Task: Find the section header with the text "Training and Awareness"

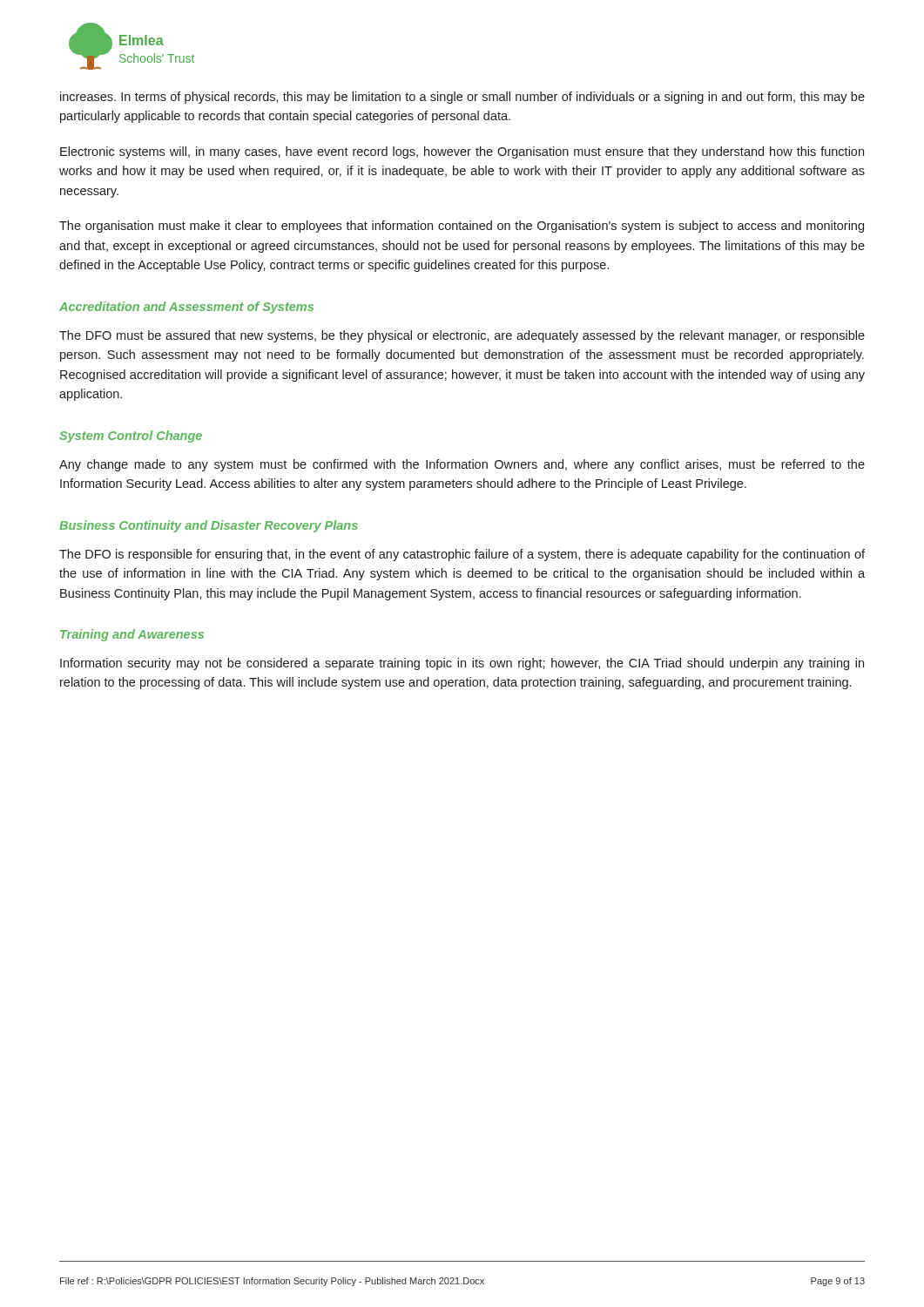Action: (132, 634)
